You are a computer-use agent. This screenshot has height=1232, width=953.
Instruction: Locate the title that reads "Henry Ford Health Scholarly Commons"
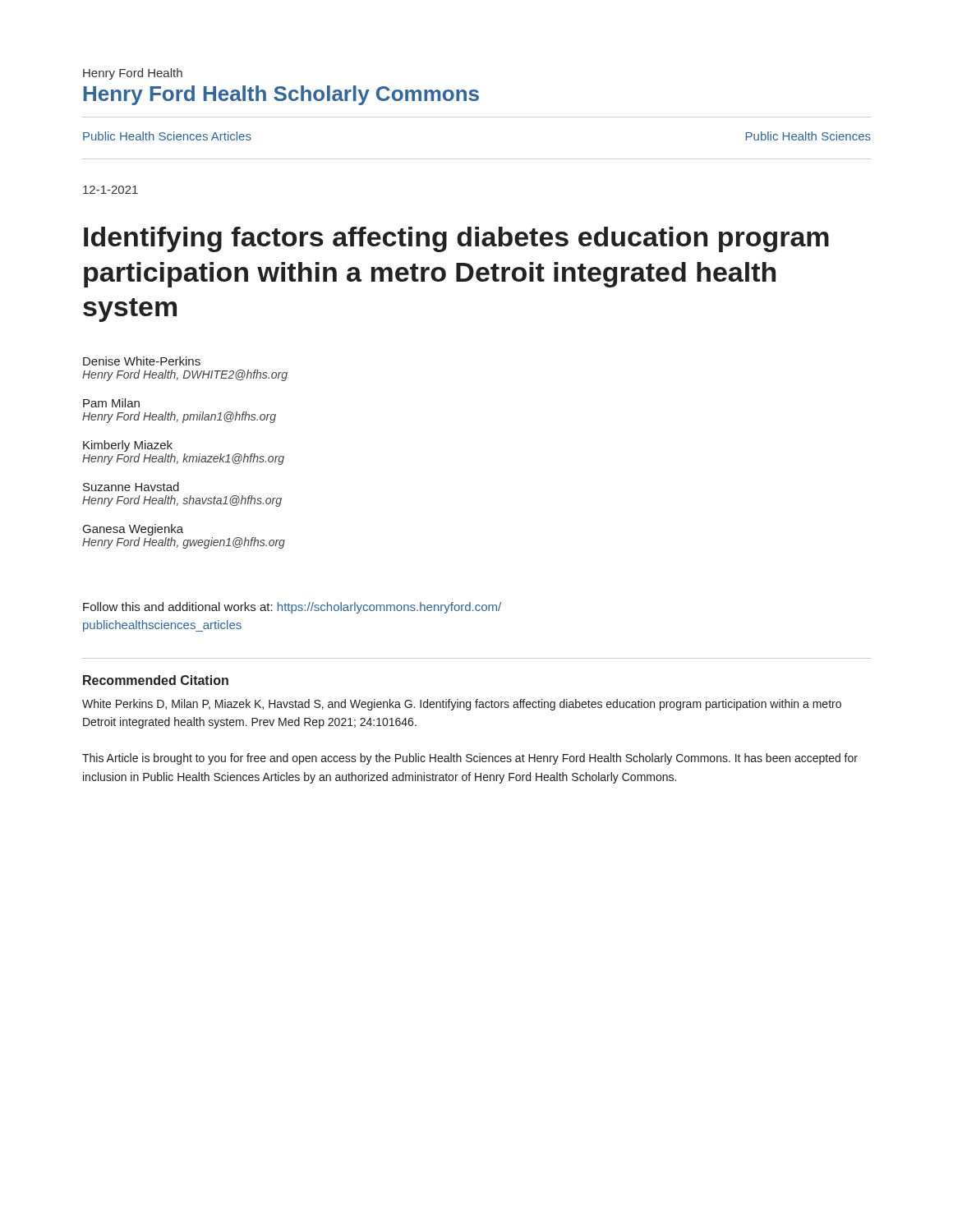tap(281, 94)
